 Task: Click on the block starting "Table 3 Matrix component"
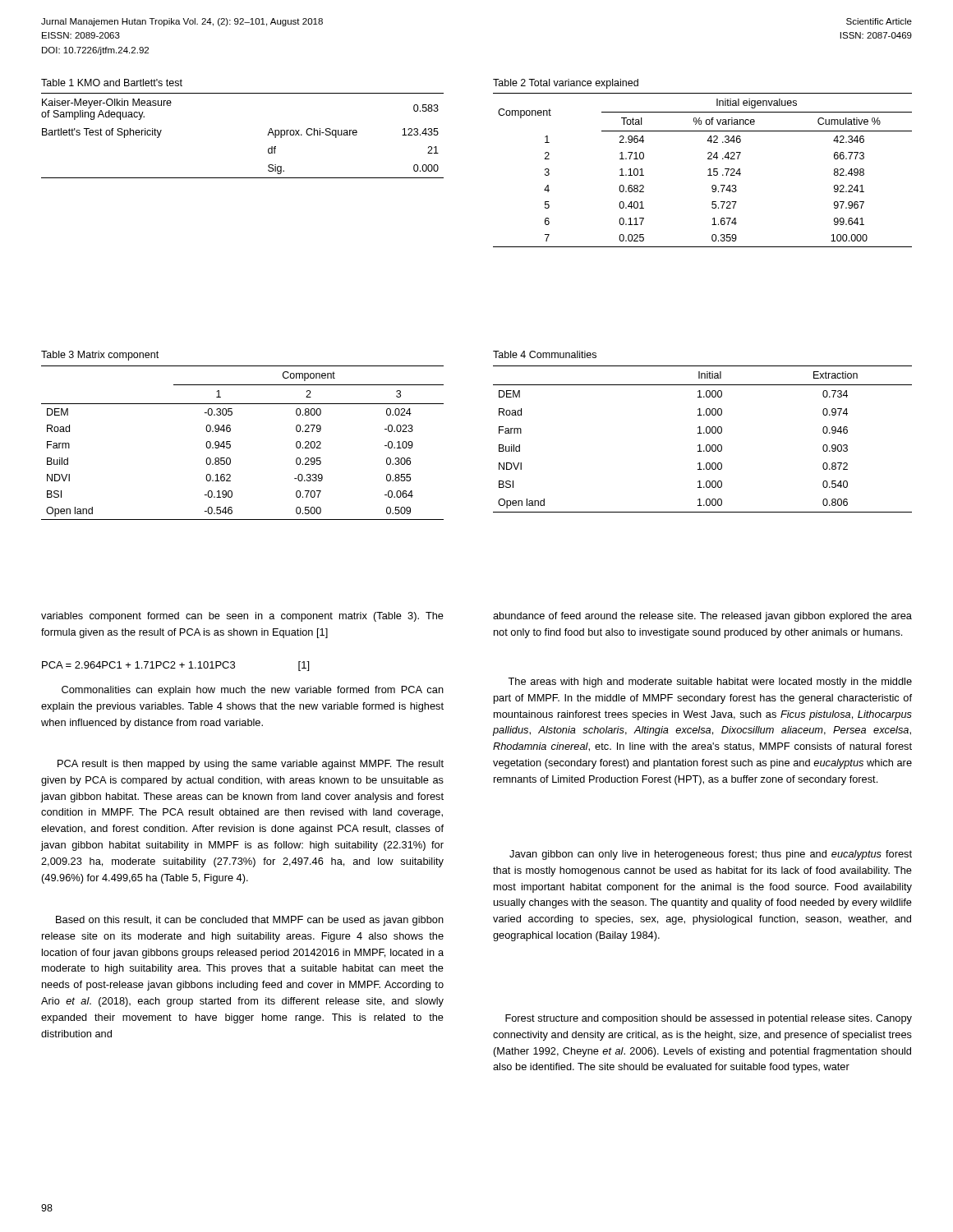pos(100,355)
